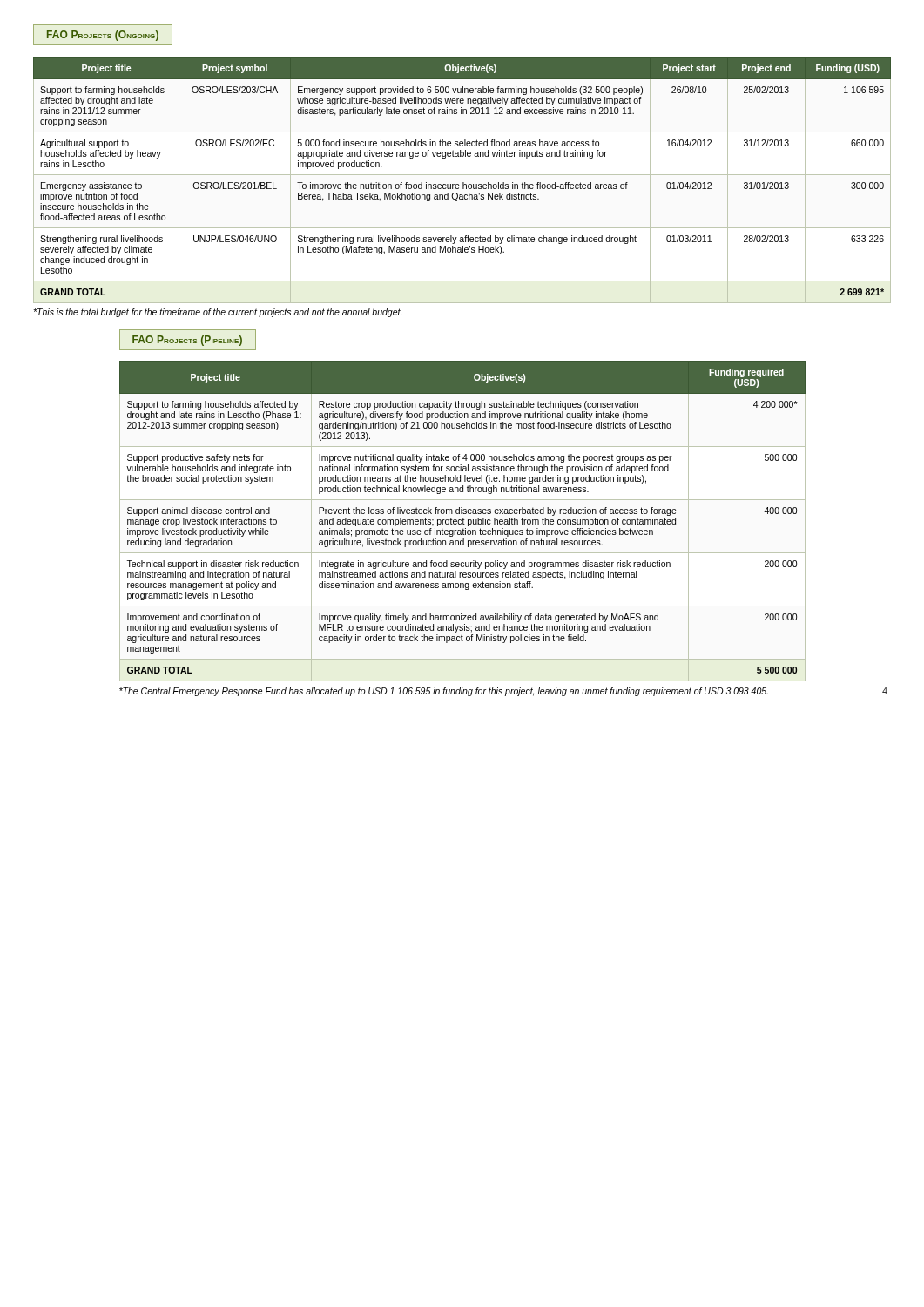Viewport: 924px width, 1307px height.
Task: Select the footnote that says "The Central Emergency Response Fund has allocated up"
Action: [444, 691]
